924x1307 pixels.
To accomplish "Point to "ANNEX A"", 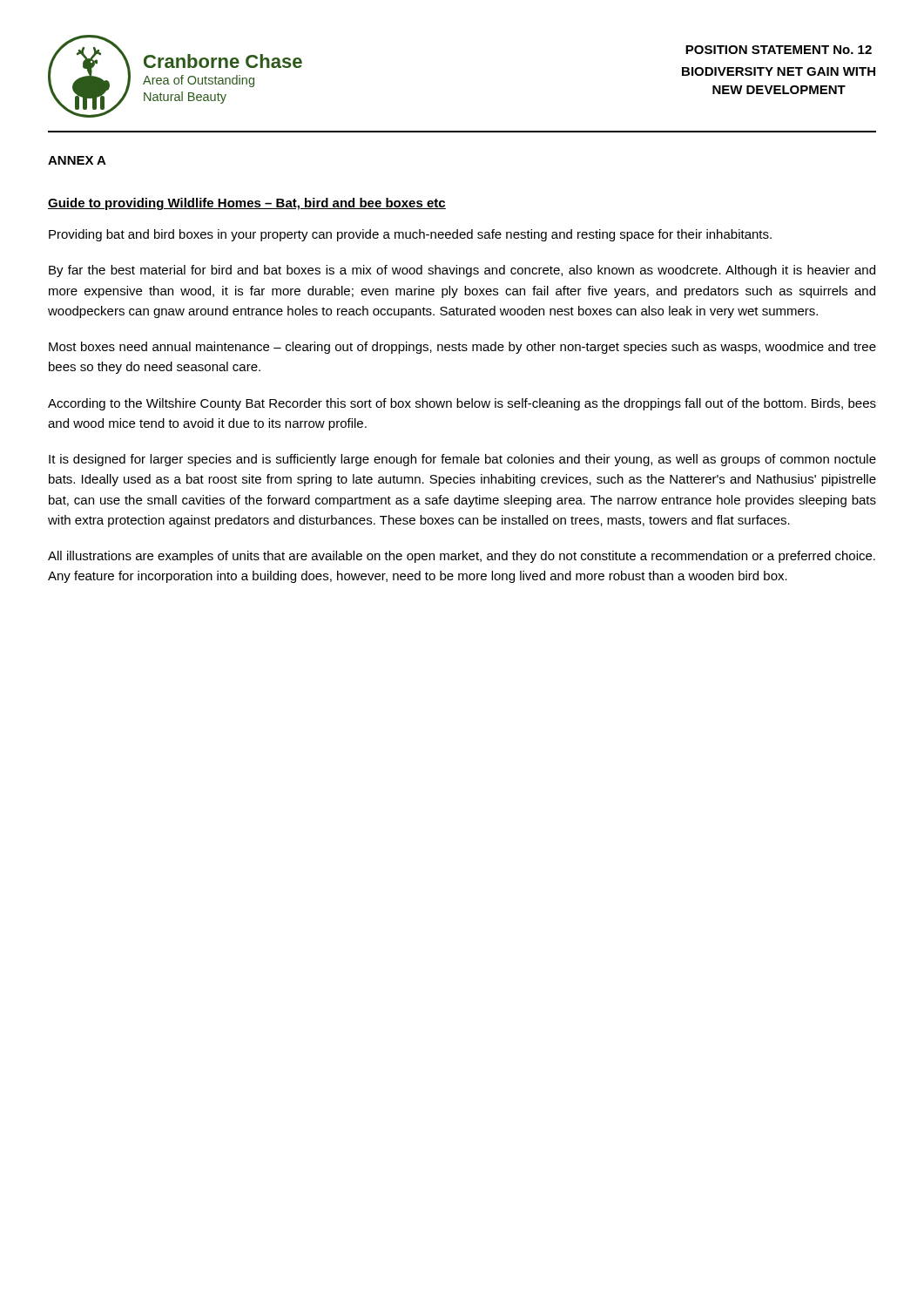I will click(x=77, y=160).
